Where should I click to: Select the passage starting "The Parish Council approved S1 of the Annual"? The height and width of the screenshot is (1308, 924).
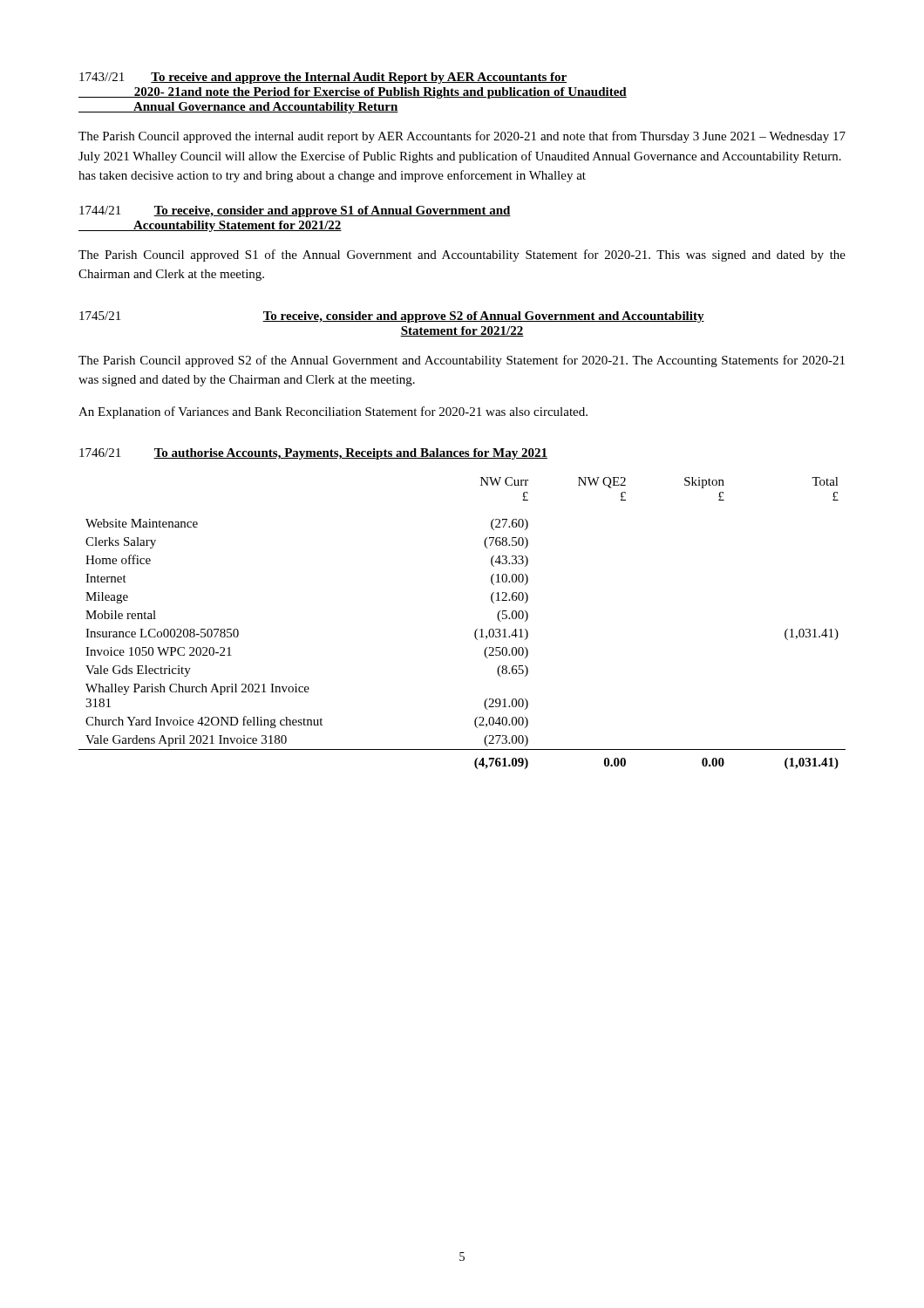462,264
